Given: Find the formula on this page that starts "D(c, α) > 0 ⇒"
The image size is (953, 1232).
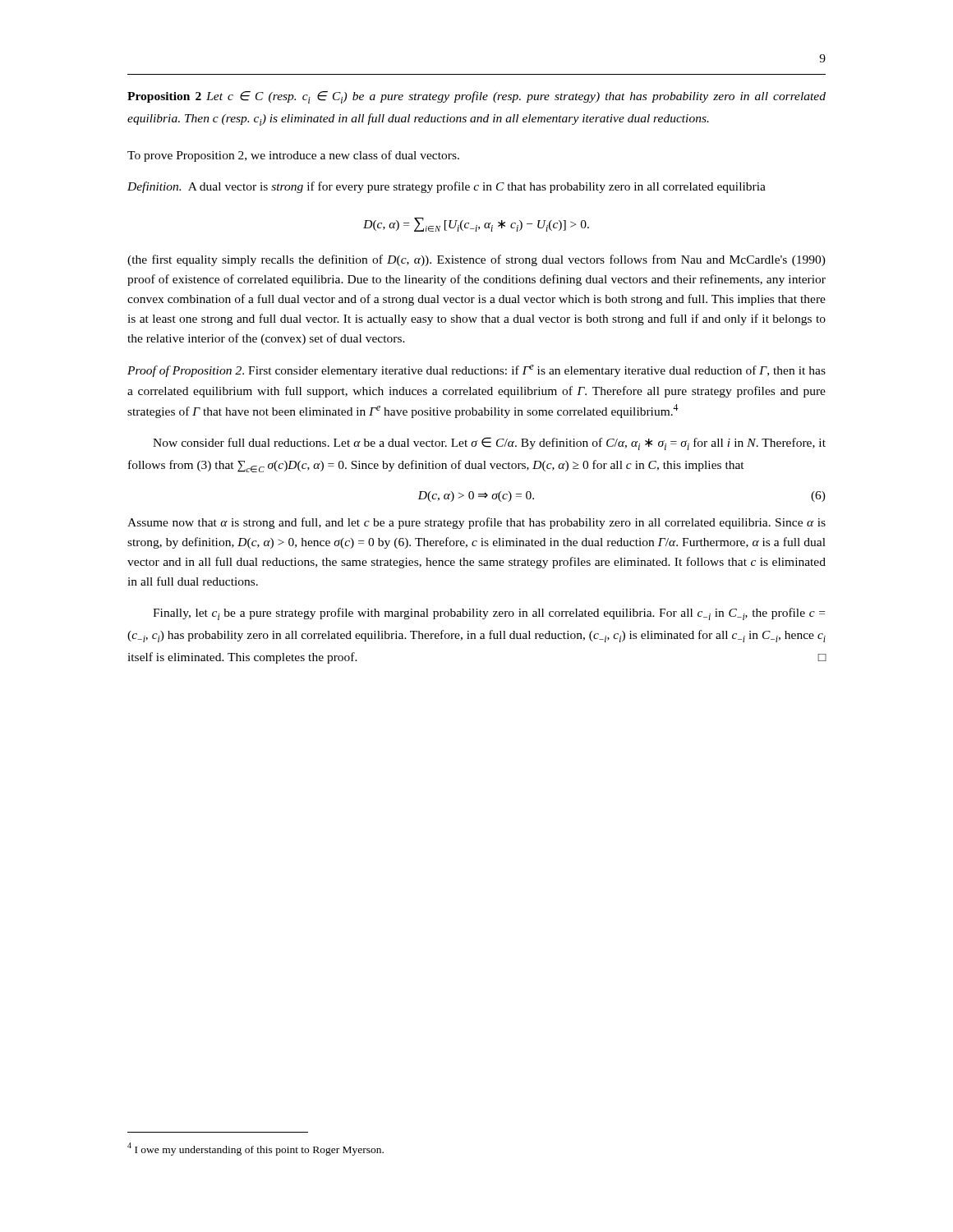Looking at the screenshot, I should point(476,495).
